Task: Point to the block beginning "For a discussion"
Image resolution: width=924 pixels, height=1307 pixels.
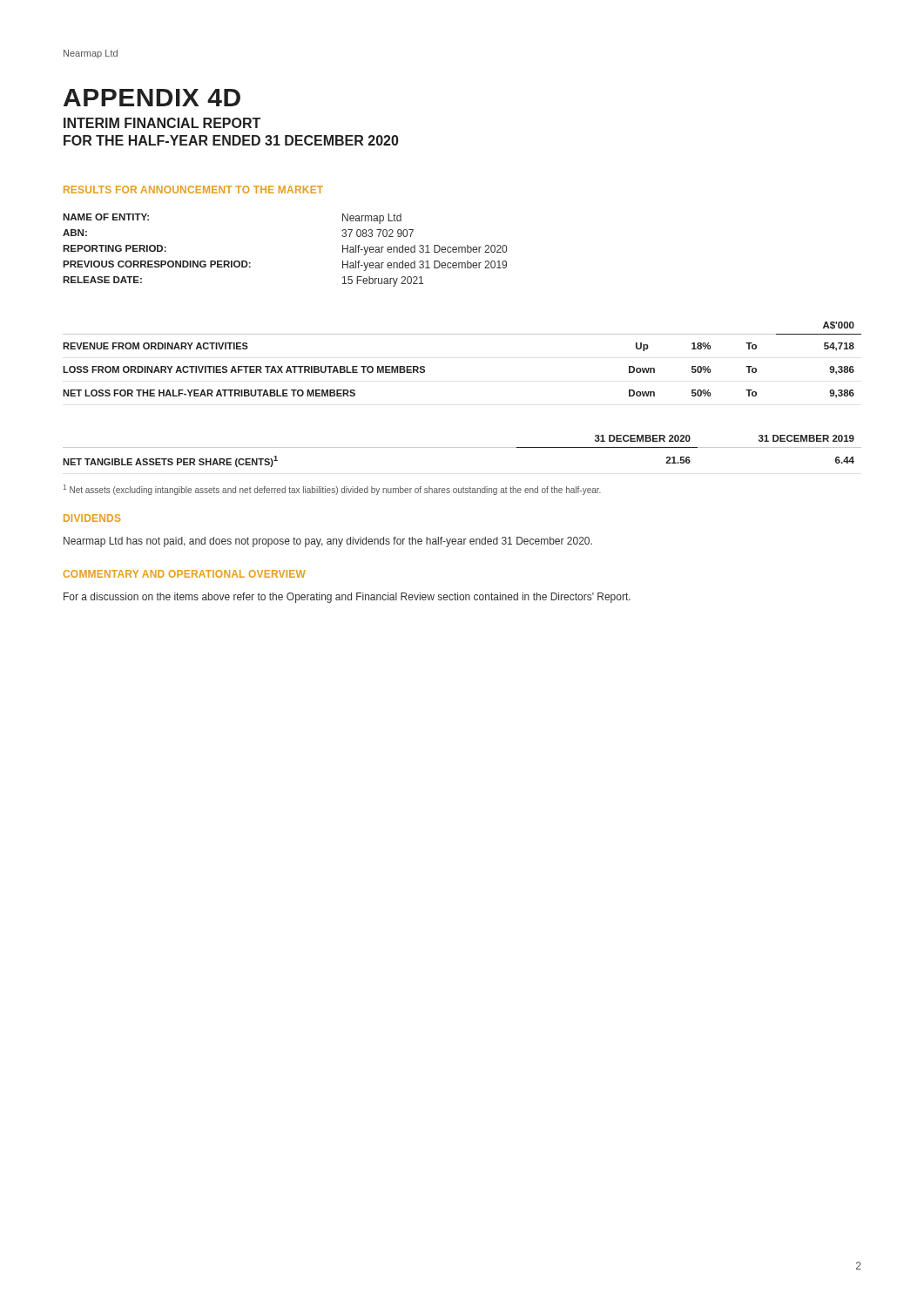Action: pyautogui.click(x=347, y=597)
